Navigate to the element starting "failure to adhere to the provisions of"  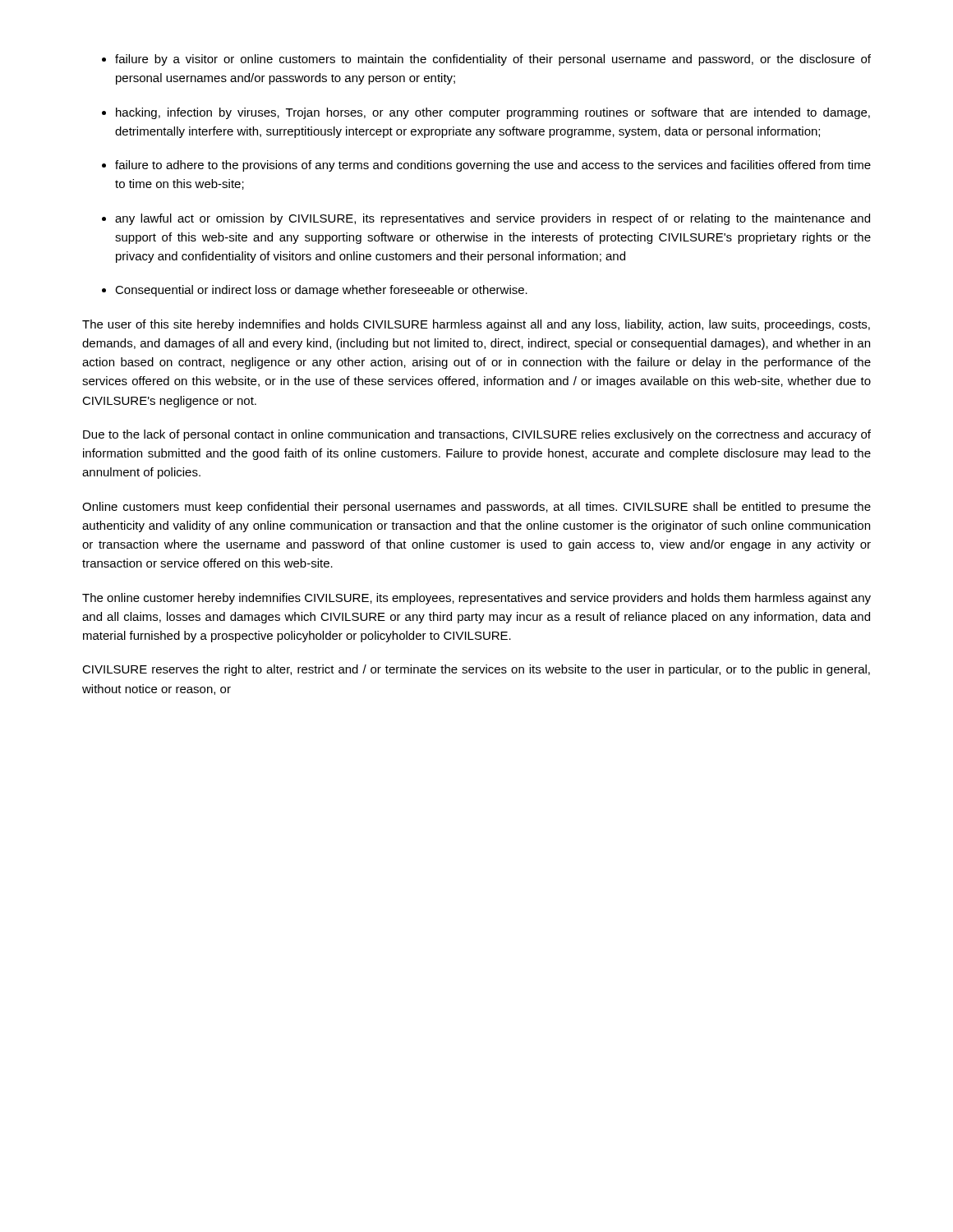coord(493,174)
